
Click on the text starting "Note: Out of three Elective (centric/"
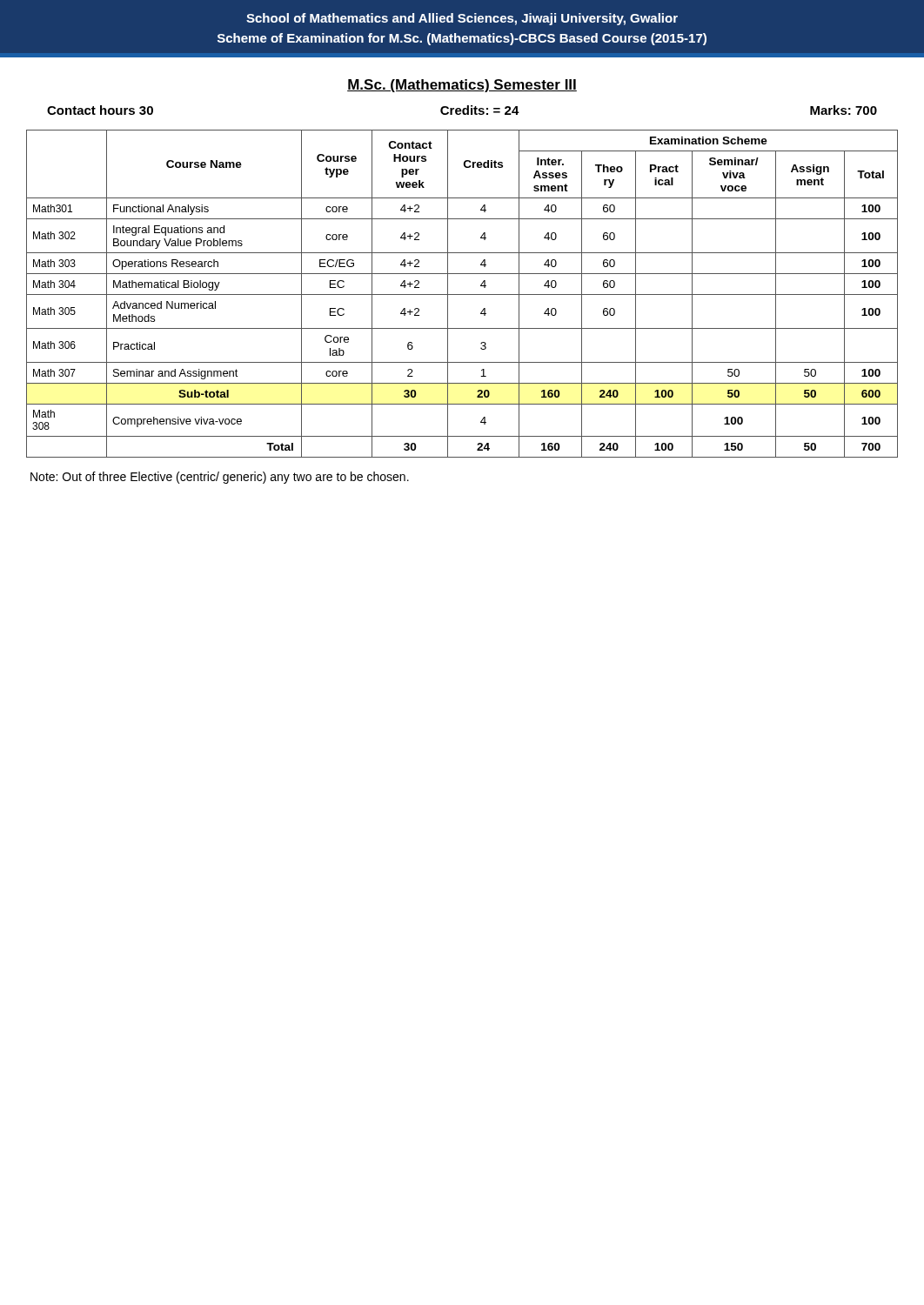pos(219,477)
